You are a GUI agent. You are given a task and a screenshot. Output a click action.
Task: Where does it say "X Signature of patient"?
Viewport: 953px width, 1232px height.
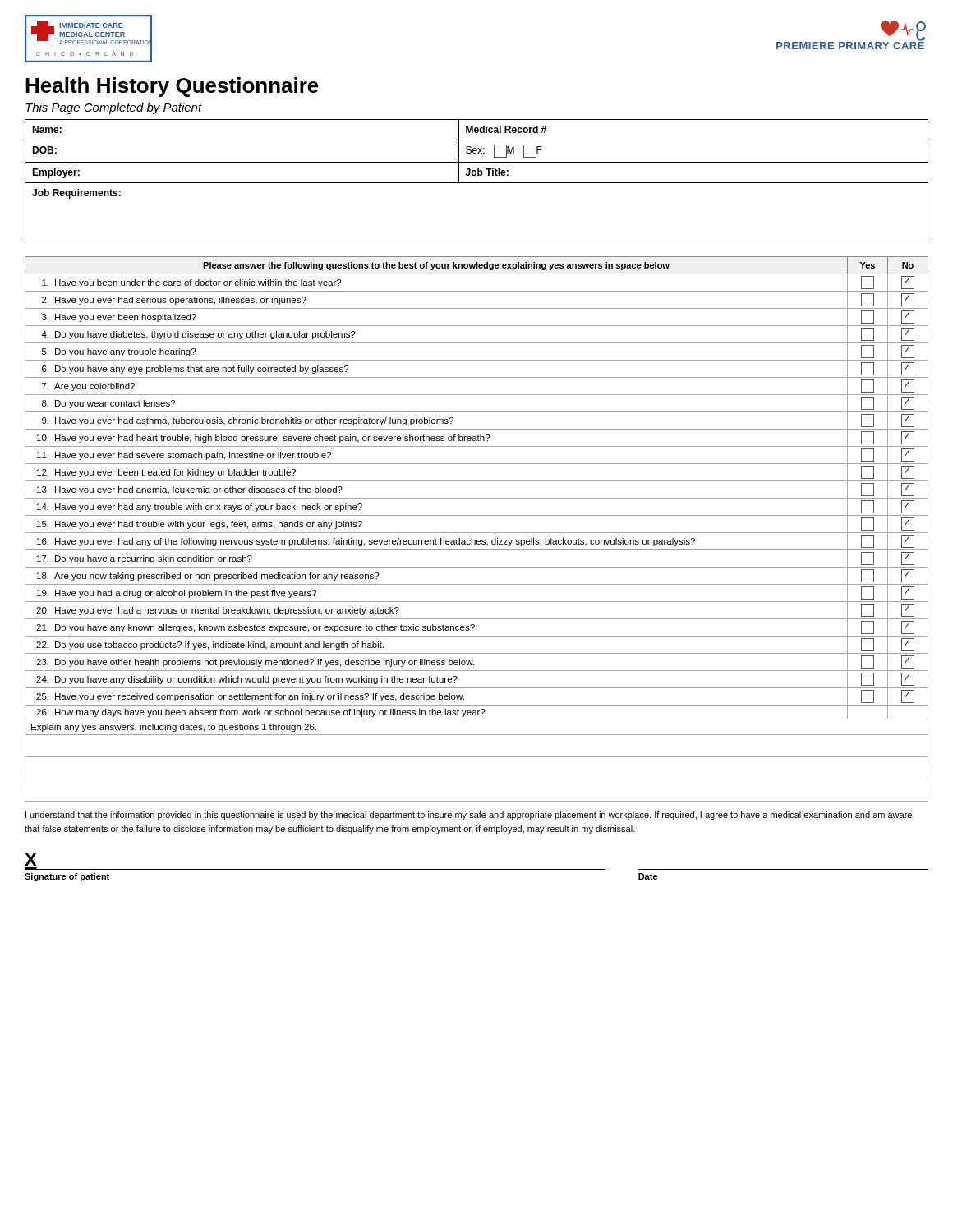(315, 866)
